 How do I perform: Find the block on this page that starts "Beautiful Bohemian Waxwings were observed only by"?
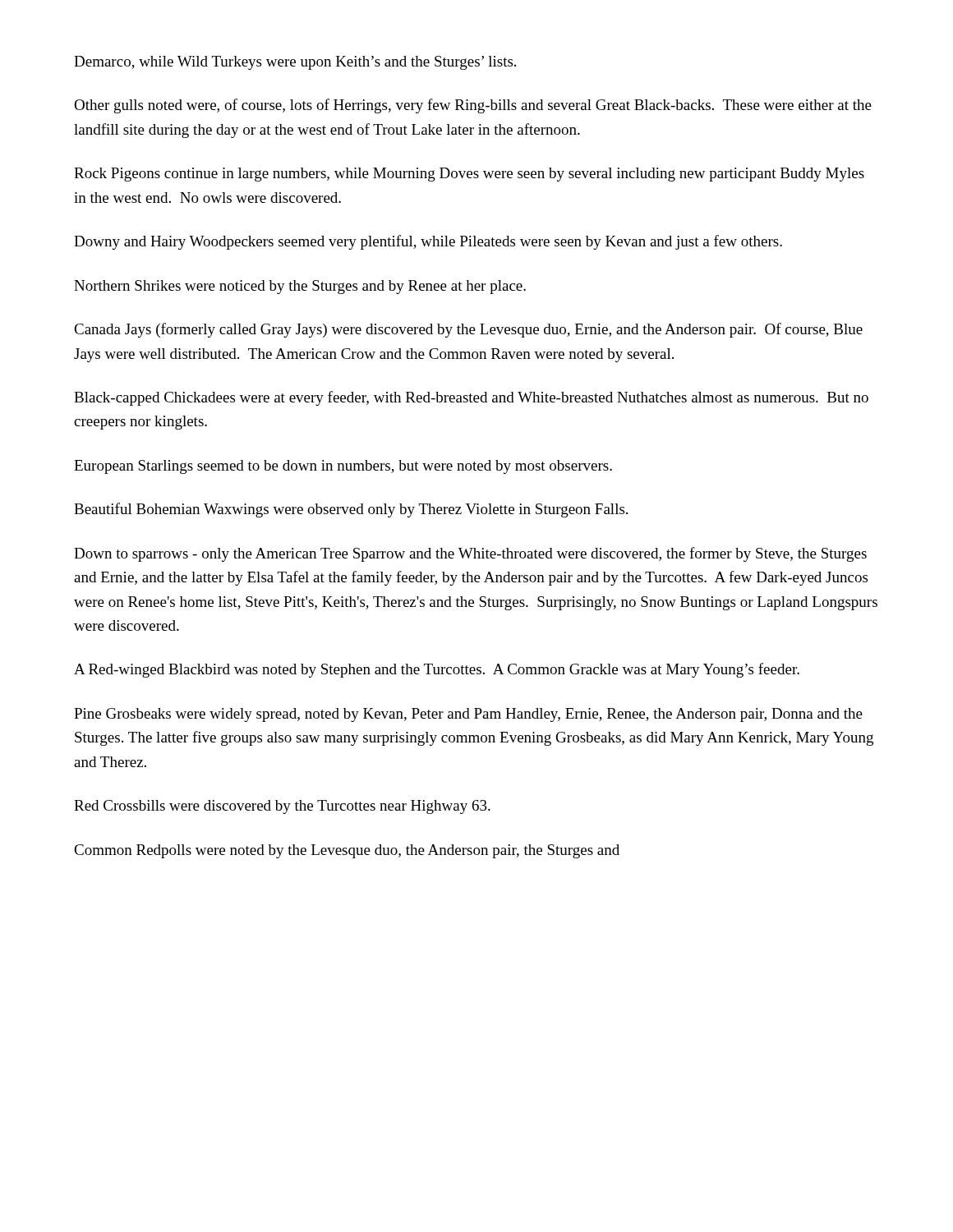point(351,509)
